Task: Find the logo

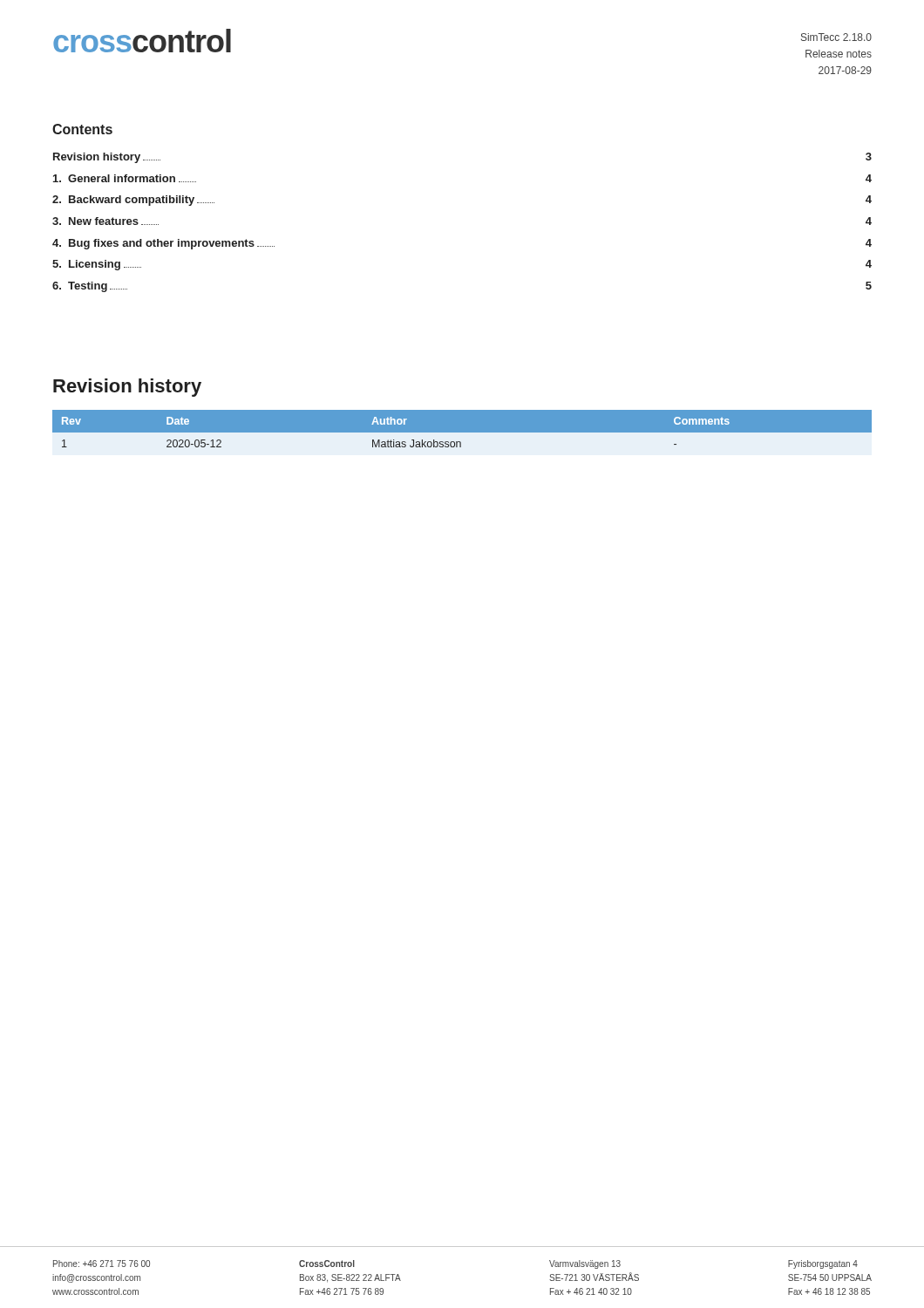Action: click(x=142, y=42)
